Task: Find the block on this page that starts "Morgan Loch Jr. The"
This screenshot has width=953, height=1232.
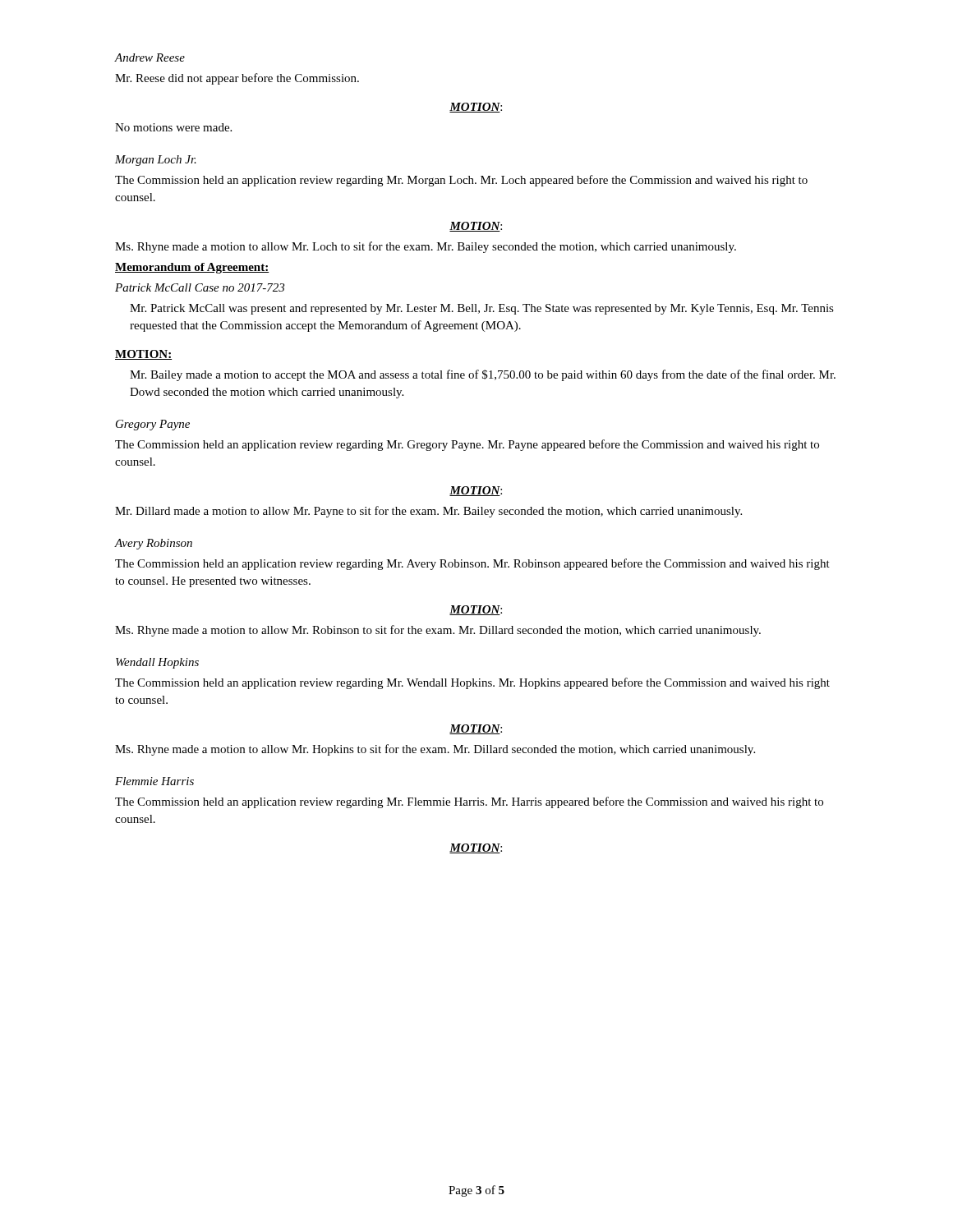Action: click(x=476, y=179)
